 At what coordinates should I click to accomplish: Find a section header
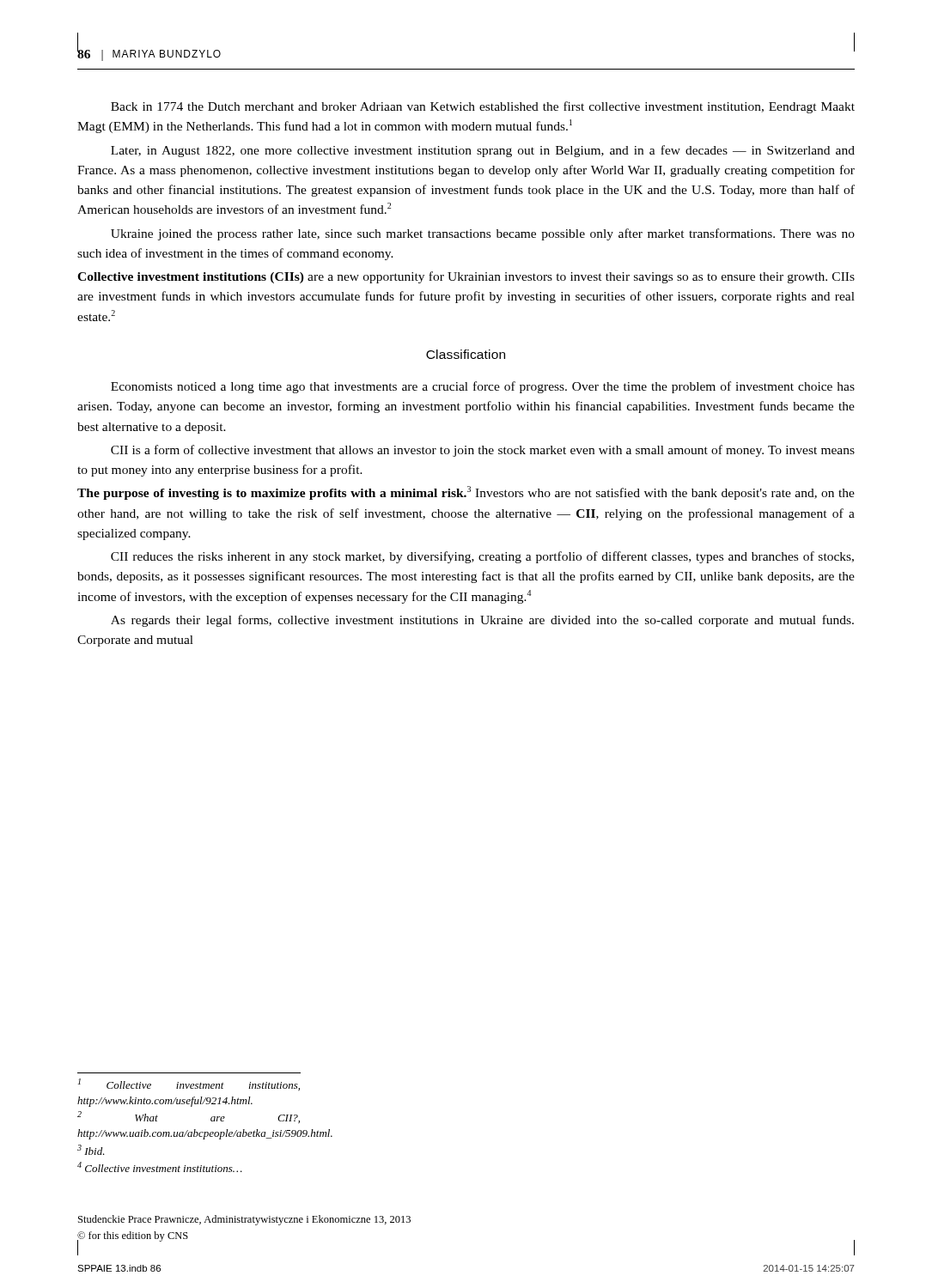click(466, 354)
